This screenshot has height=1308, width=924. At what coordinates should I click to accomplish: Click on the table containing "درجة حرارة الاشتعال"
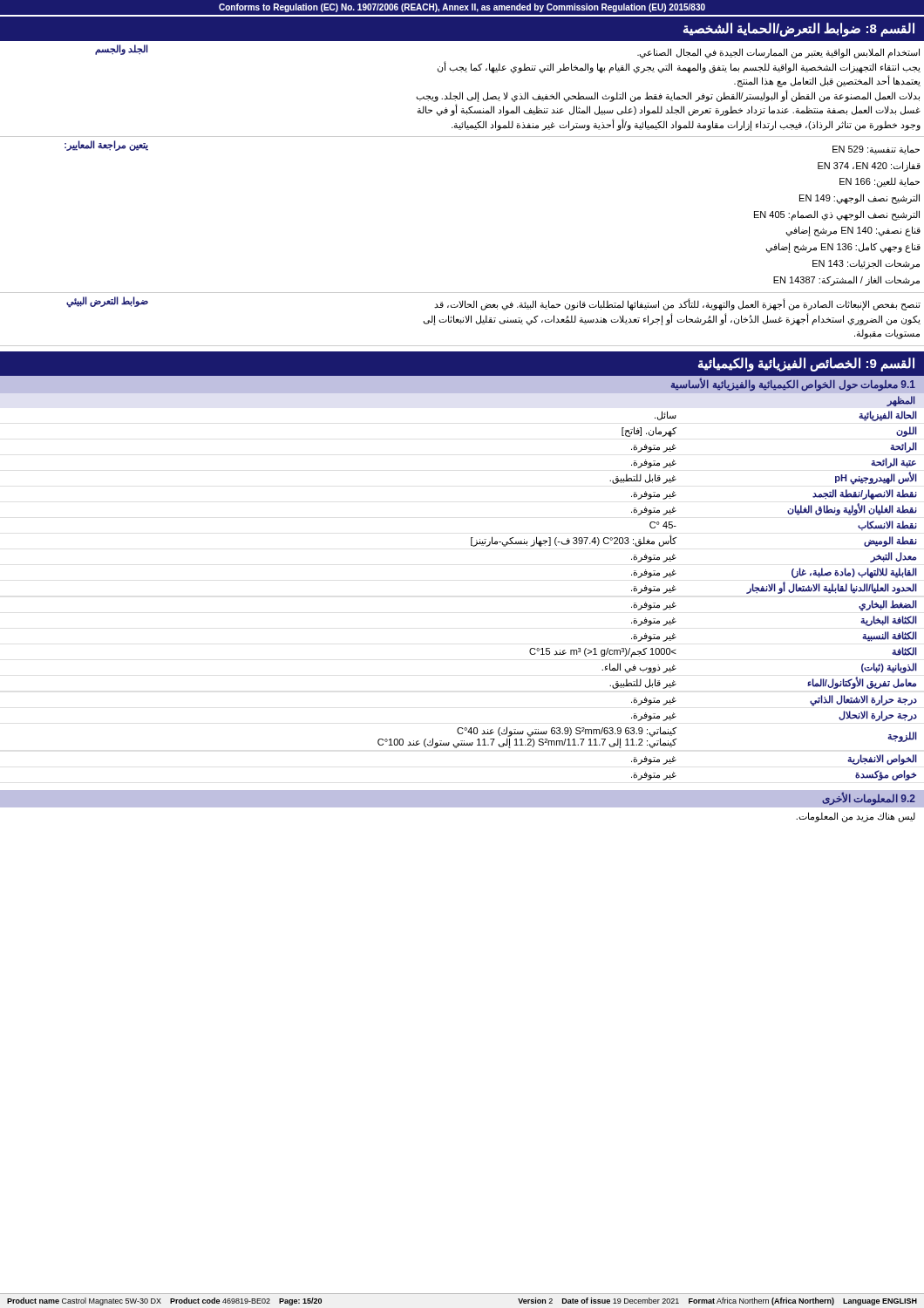pos(462,595)
